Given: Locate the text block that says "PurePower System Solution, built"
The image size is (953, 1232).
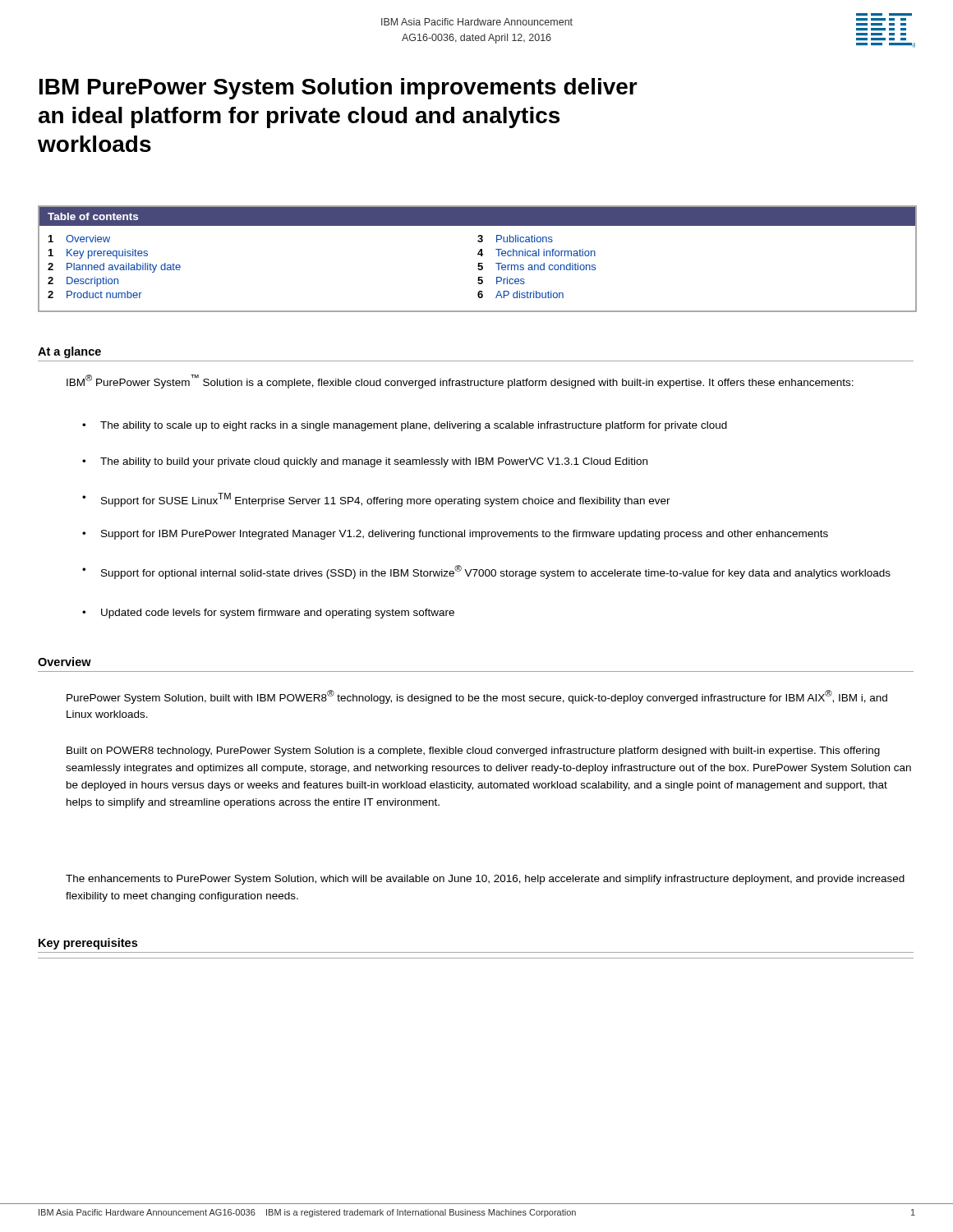Looking at the screenshot, I should point(490,705).
